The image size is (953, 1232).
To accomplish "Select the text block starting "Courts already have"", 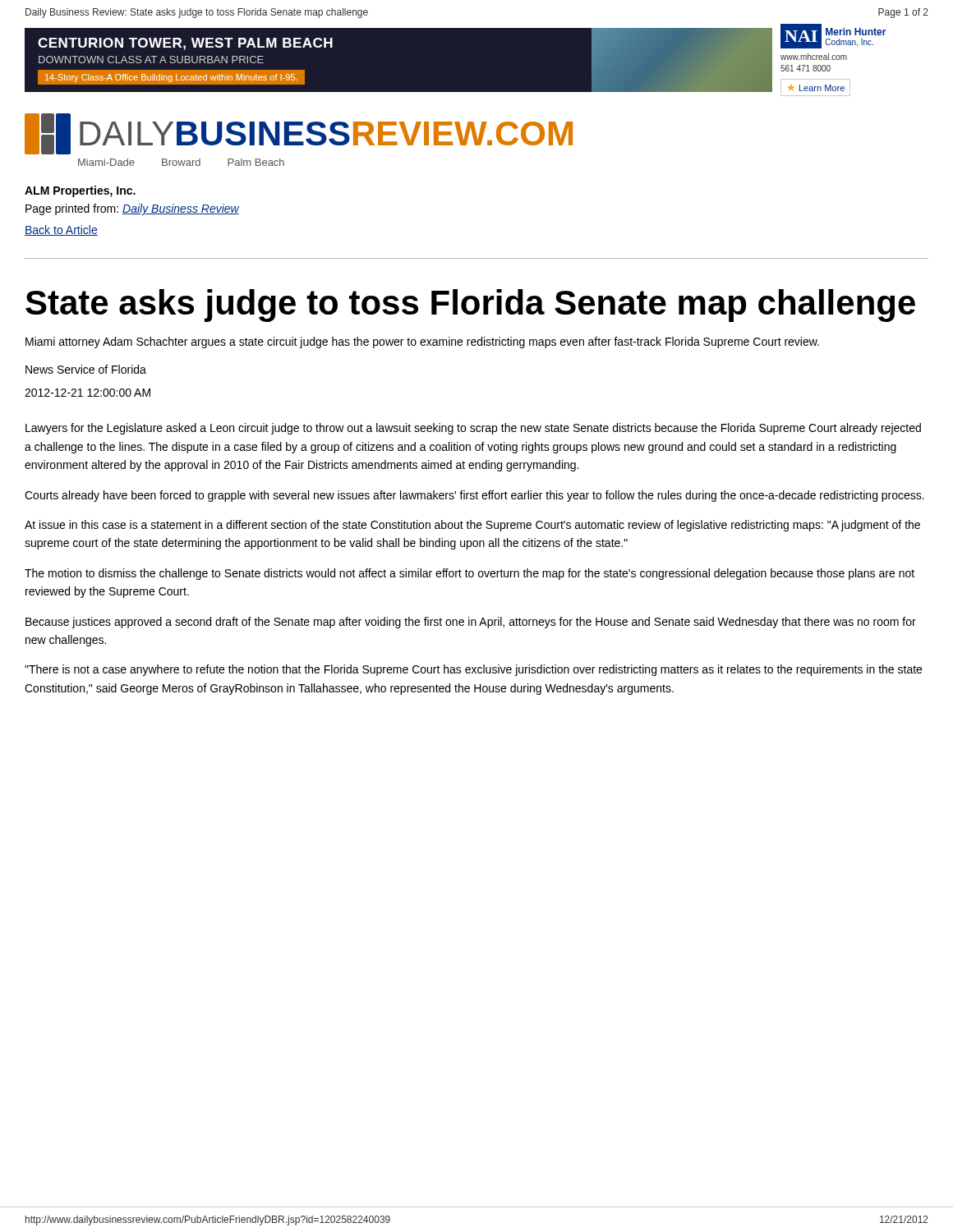I will (476, 495).
